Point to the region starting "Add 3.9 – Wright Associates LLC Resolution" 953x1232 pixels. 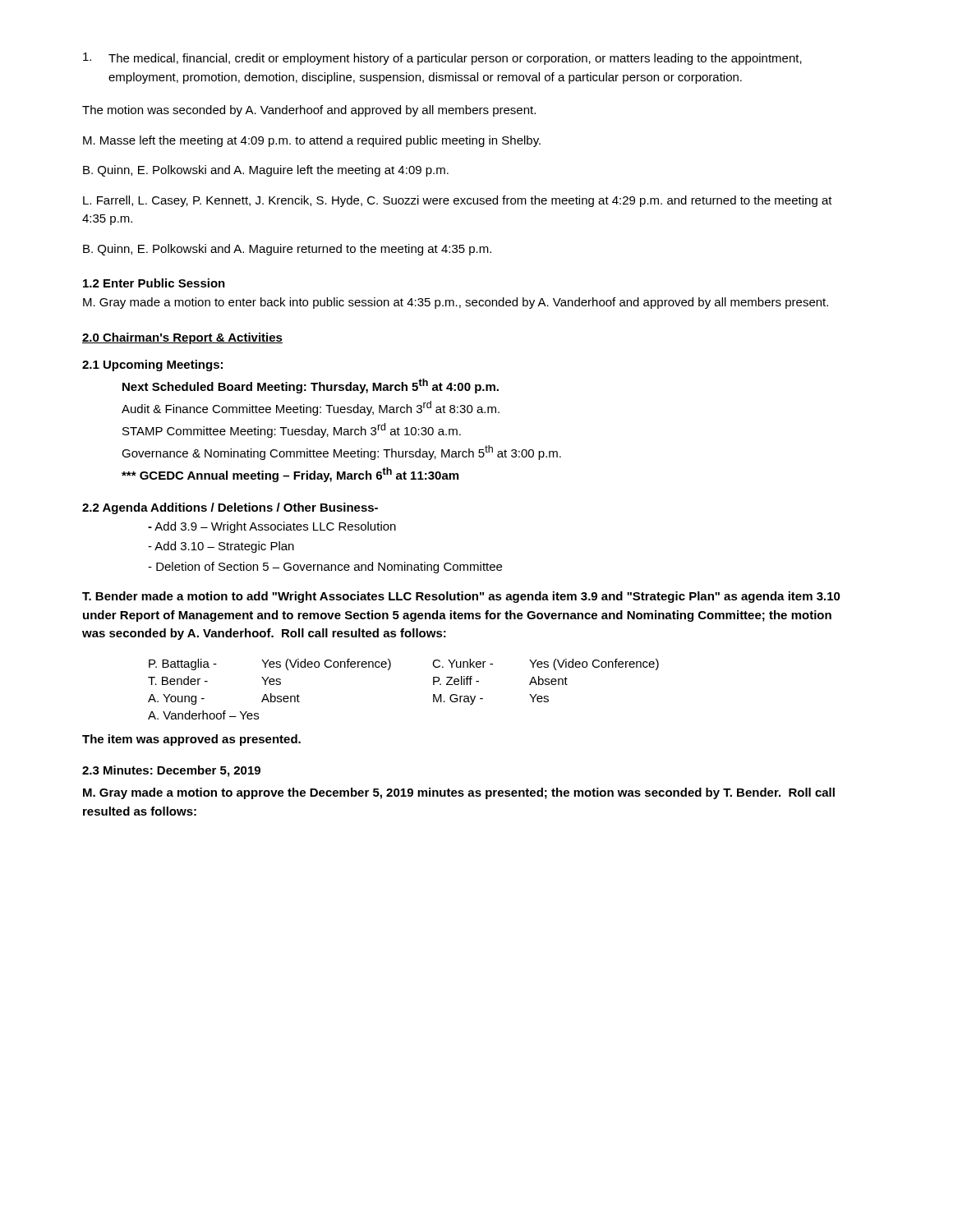(272, 526)
